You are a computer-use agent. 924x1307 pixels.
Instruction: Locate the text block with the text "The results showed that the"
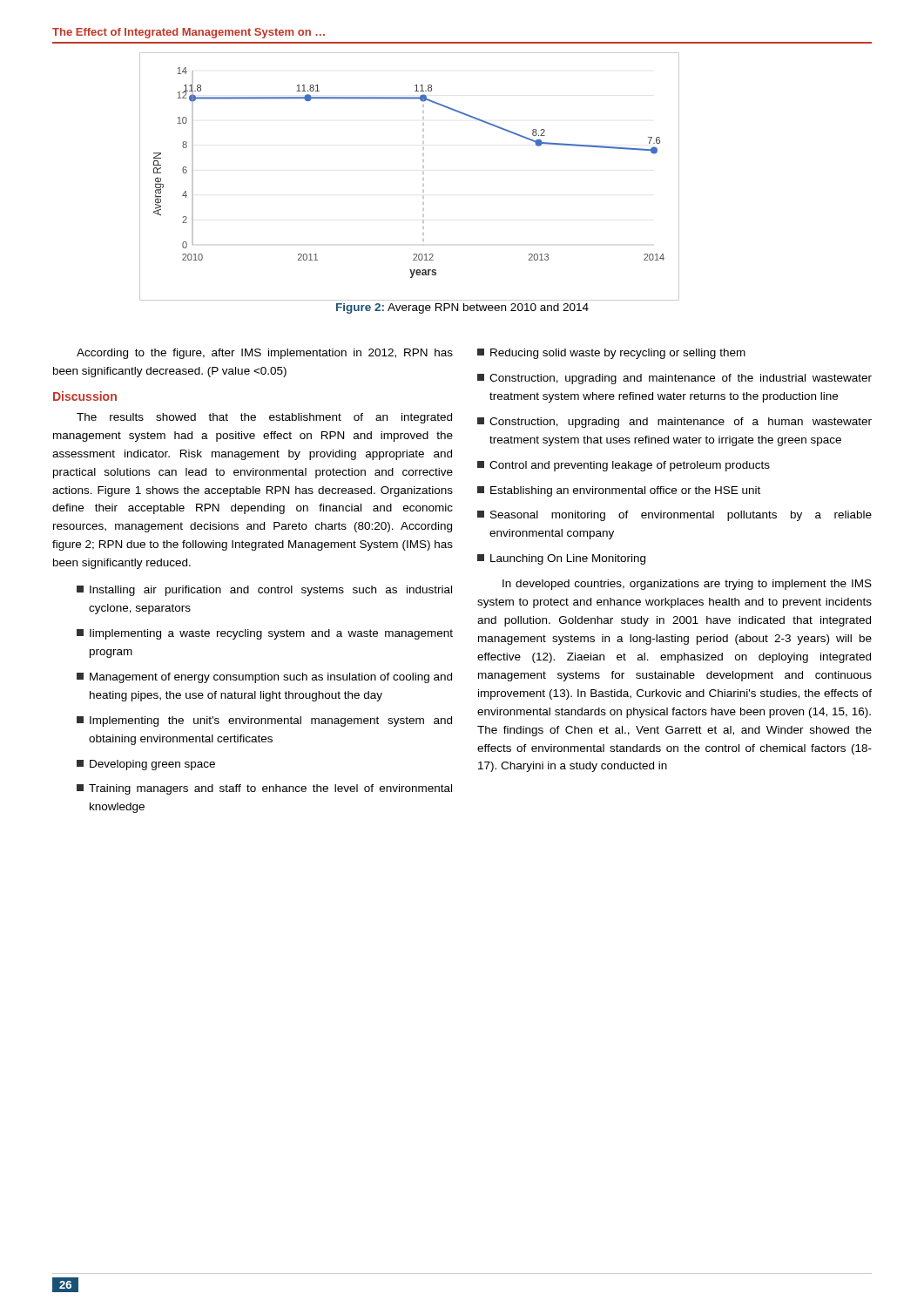(x=253, y=491)
